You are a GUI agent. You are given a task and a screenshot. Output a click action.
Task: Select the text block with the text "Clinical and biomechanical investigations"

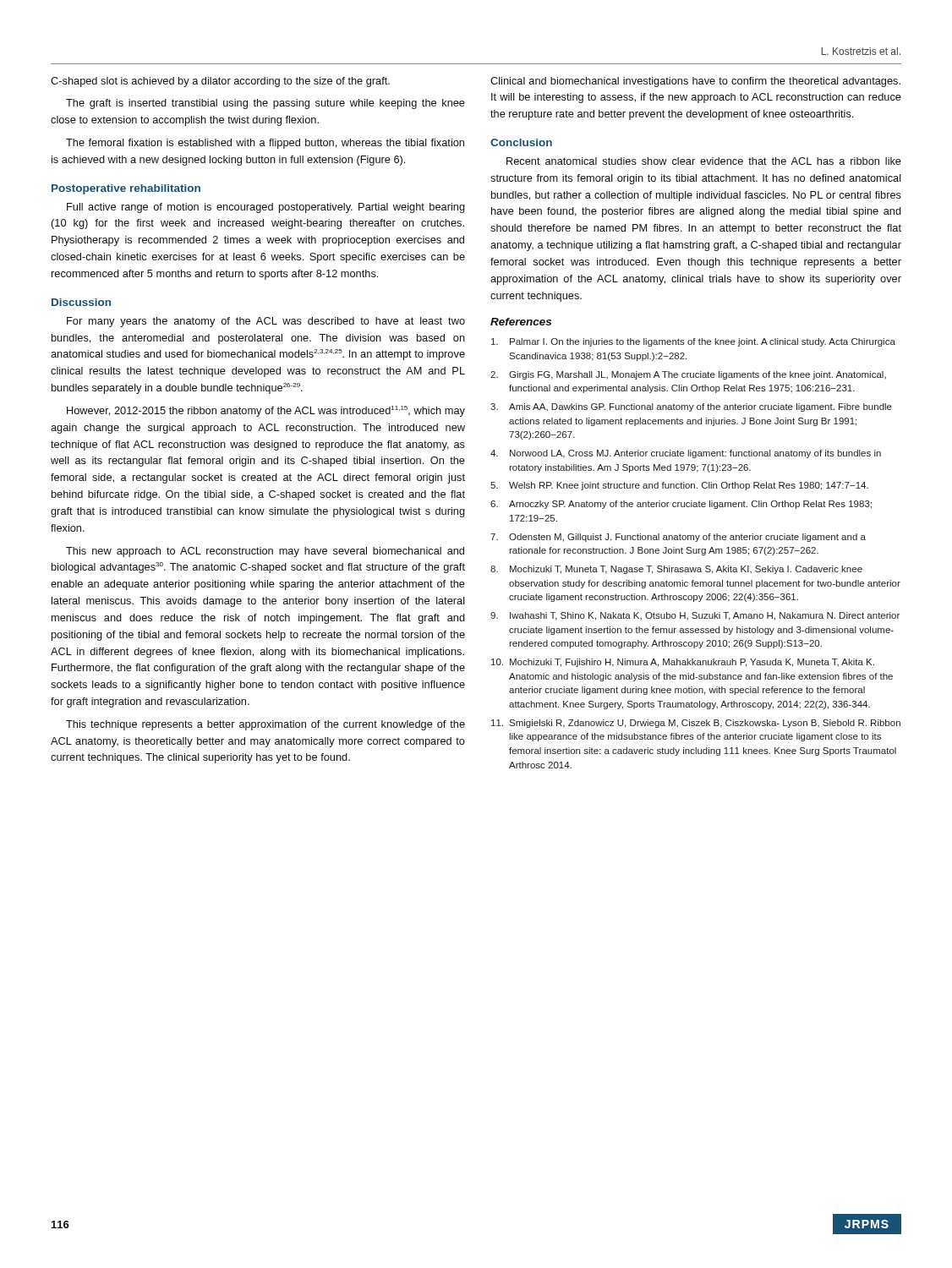[696, 97]
